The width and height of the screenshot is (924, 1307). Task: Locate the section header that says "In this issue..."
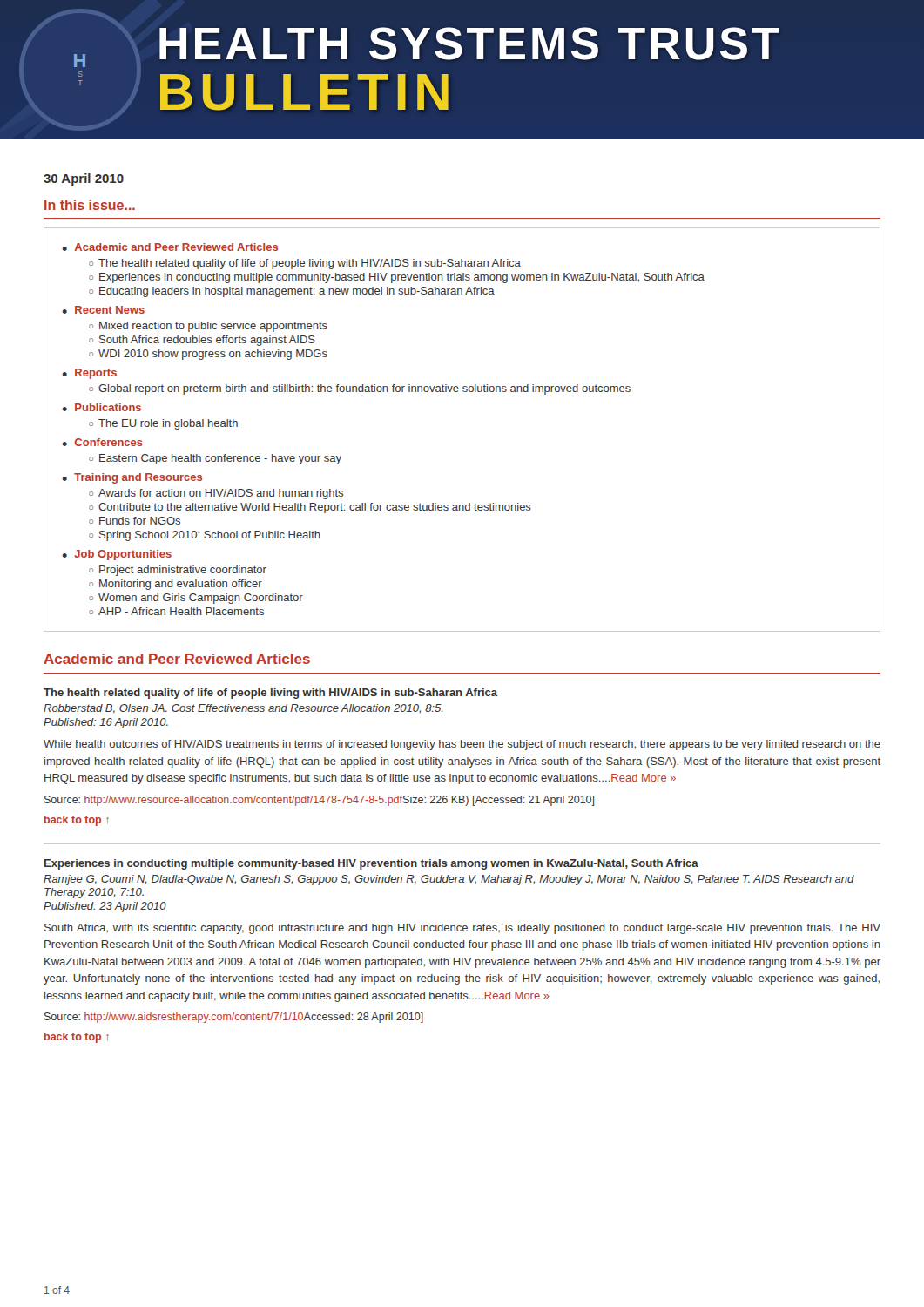[x=90, y=205]
